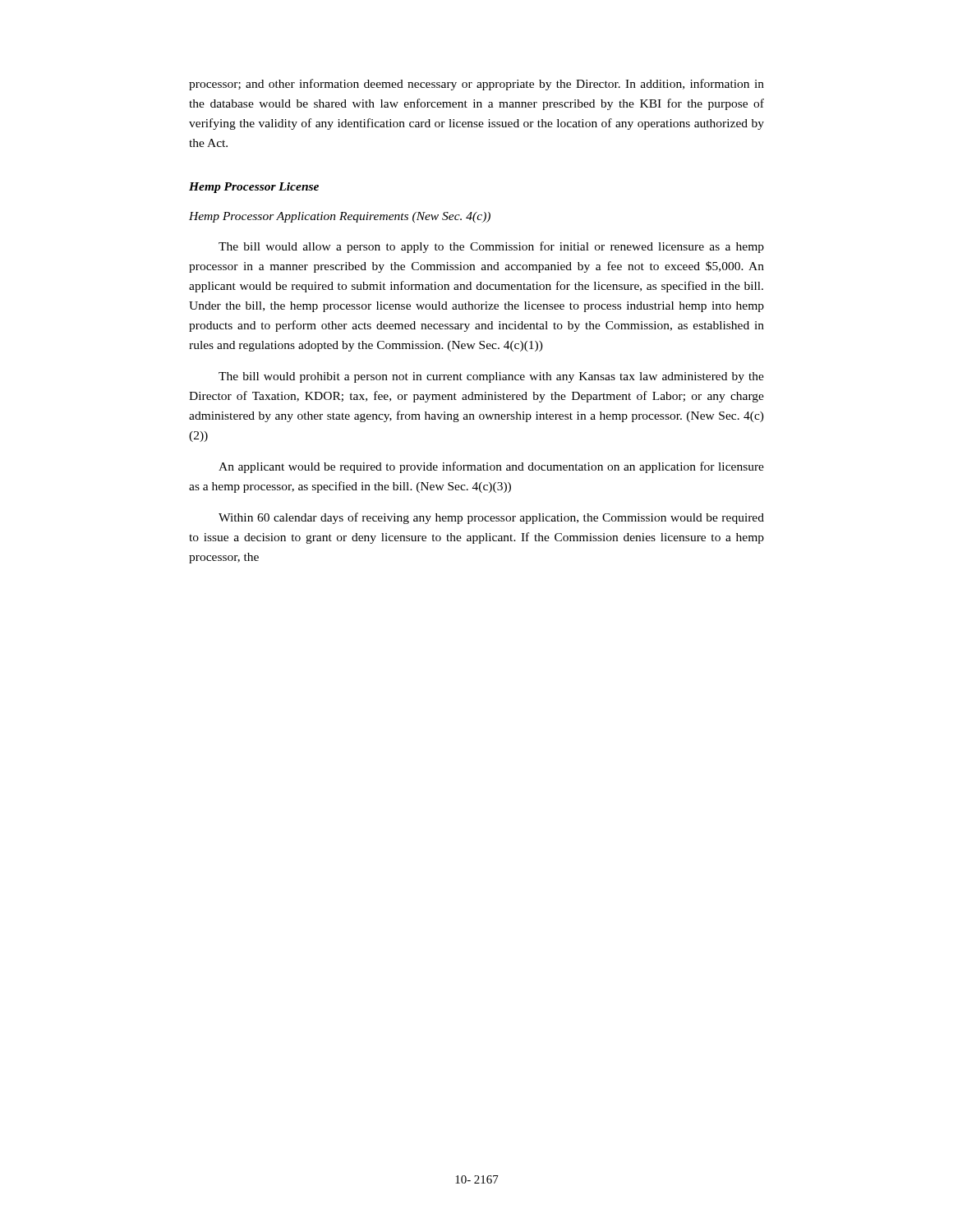The image size is (953, 1232).
Task: Locate the text block that says "processor; and other information deemed necessary"
Action: coord(476,113)
